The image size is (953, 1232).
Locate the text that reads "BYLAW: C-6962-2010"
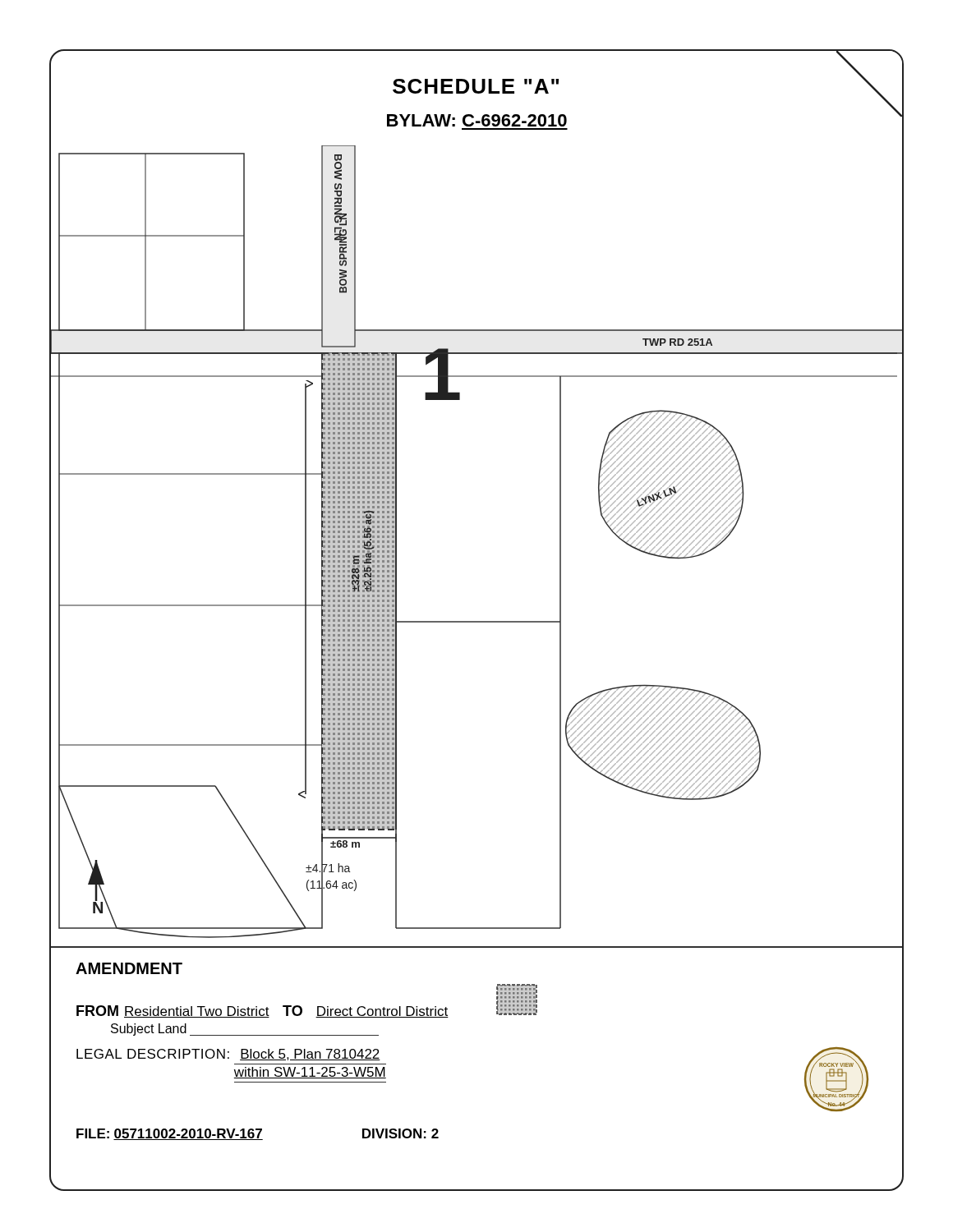pos(476,120)
